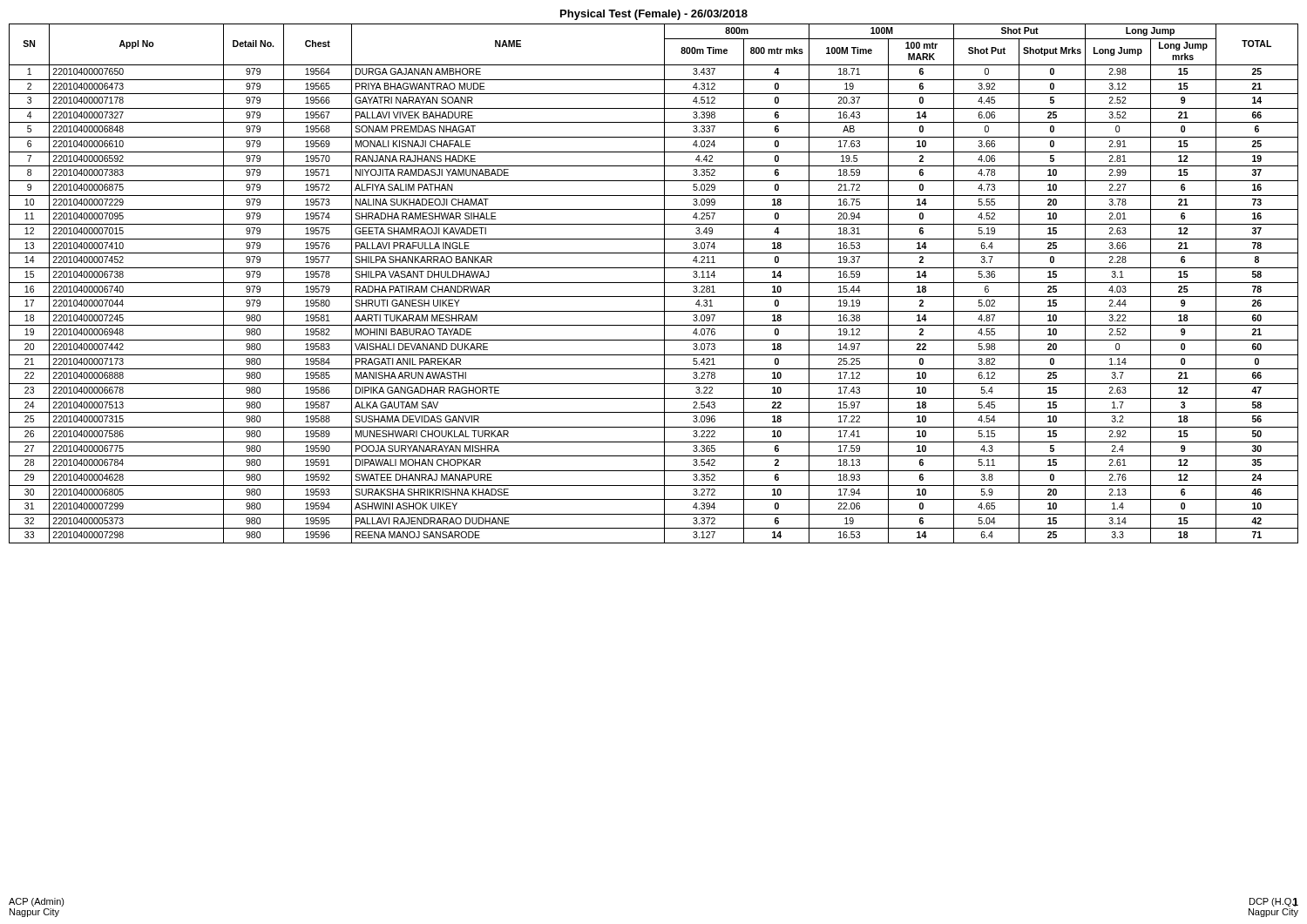Locate the region starting "Physical Test (Female)"

coord(654,13)
